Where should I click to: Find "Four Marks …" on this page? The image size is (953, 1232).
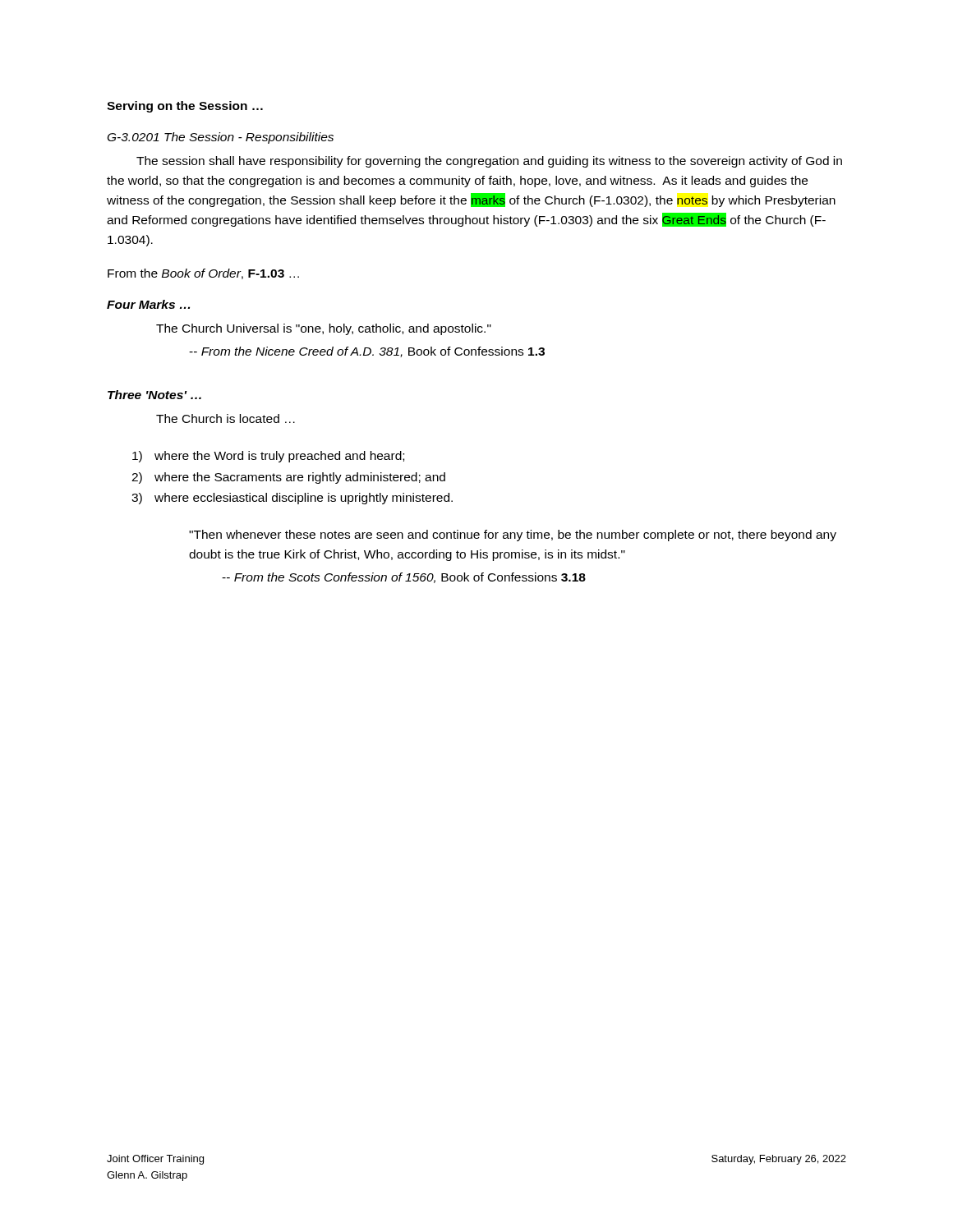pyautogui.click(x=149, y=304)
